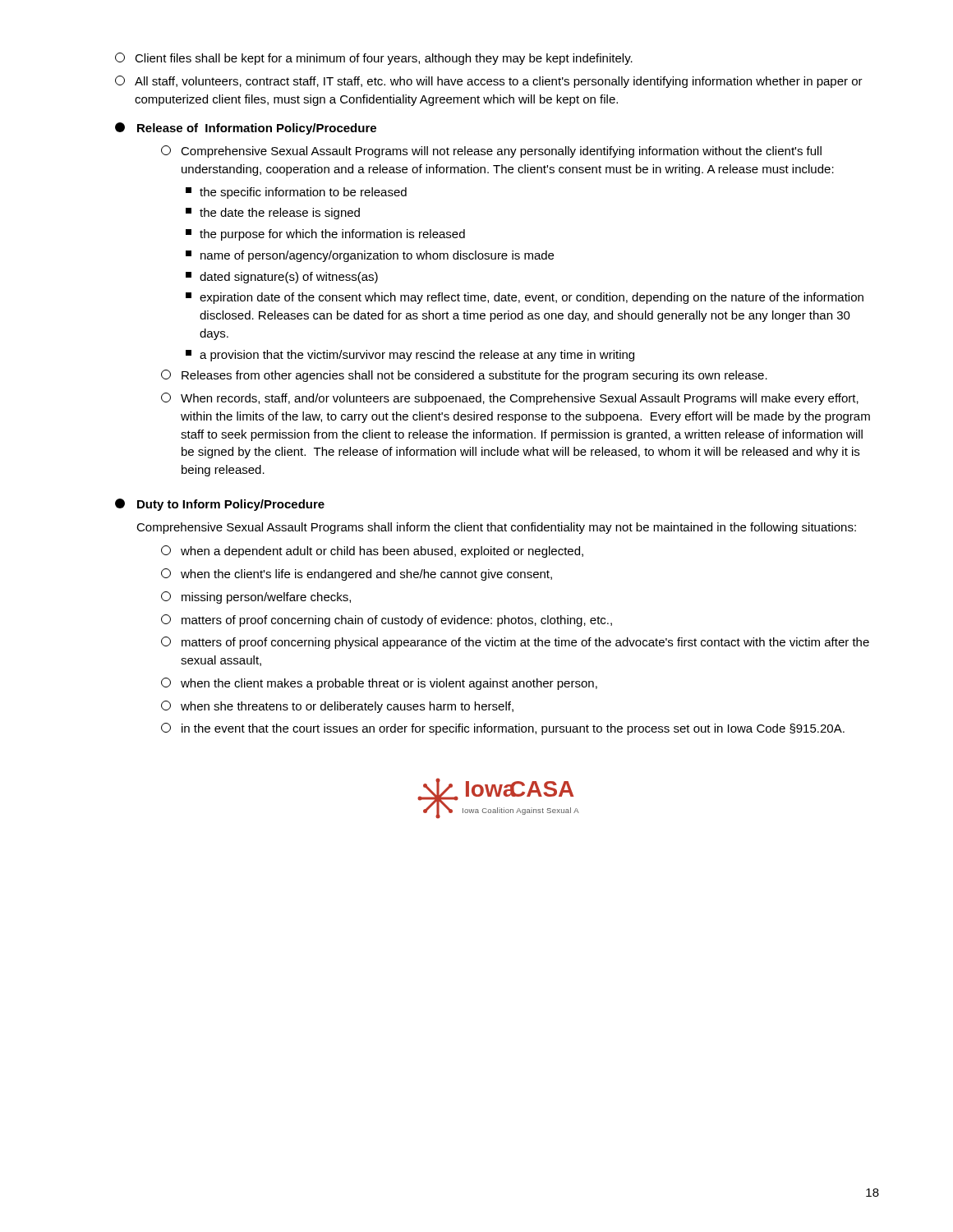Locate the block starting "when she threatens to or"
This screenshot has width=953, height=1232.
[338, 706]
